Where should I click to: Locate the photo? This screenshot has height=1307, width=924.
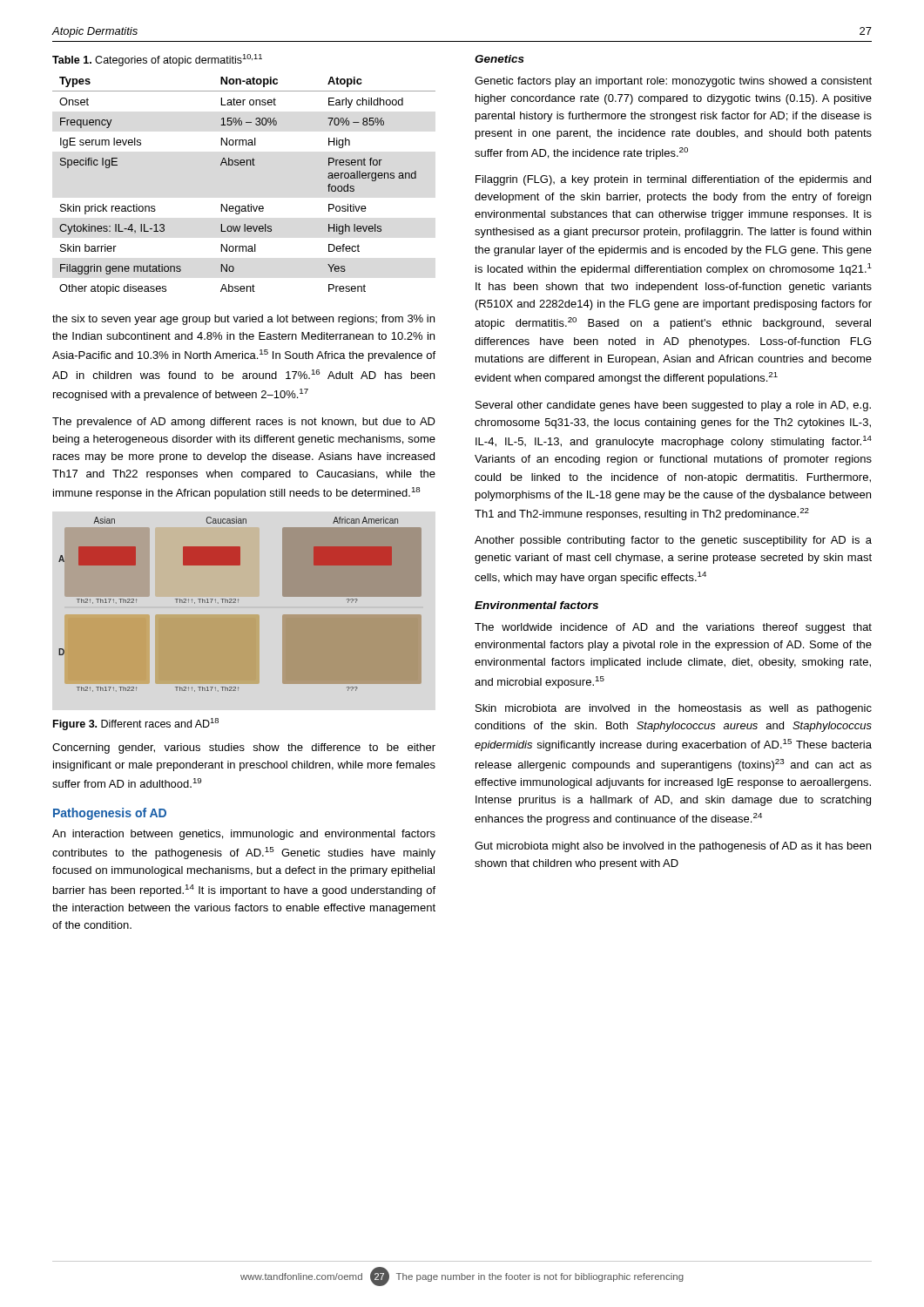(x=244, y=612)
